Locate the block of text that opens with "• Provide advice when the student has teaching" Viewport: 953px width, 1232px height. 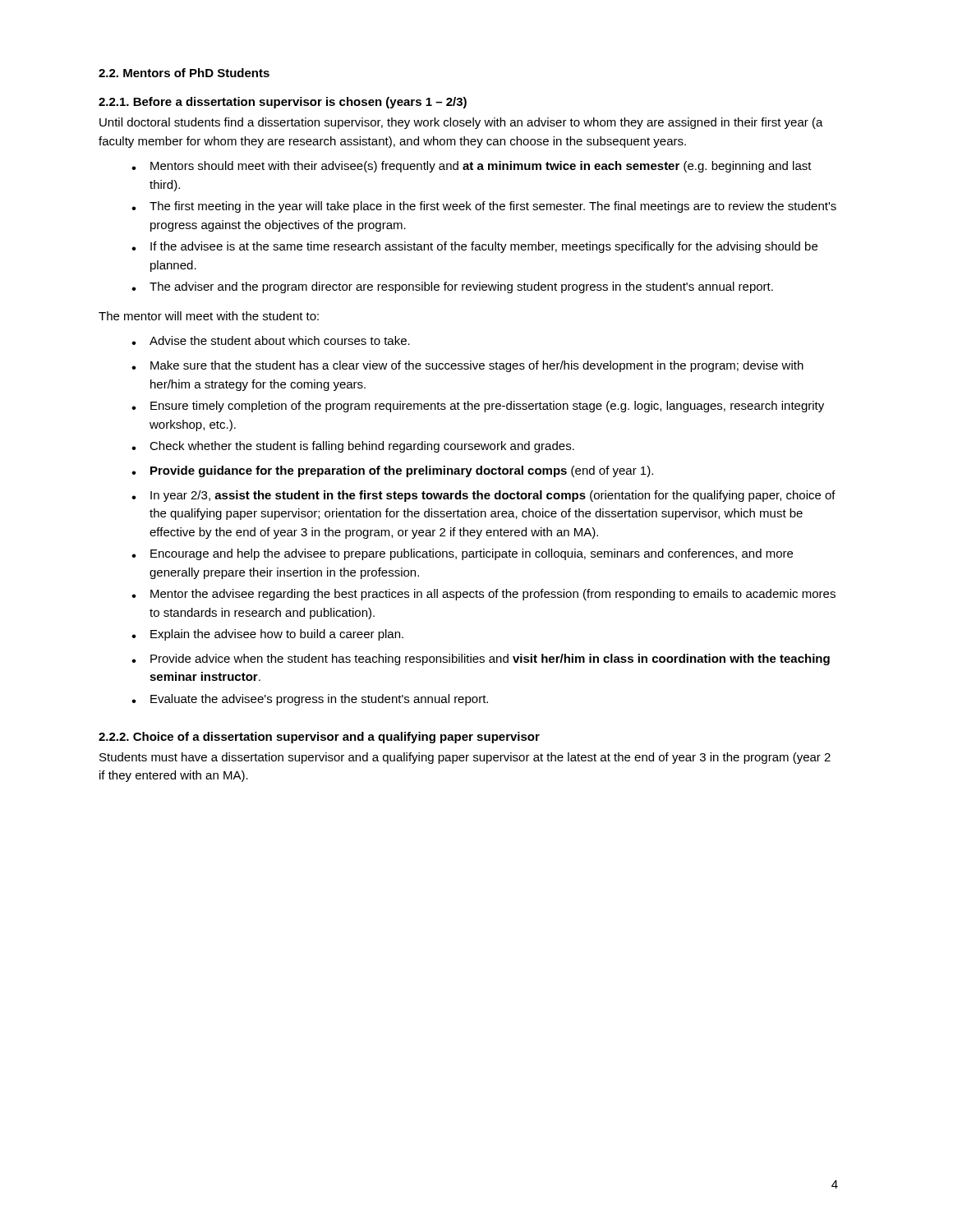(485, 668)
